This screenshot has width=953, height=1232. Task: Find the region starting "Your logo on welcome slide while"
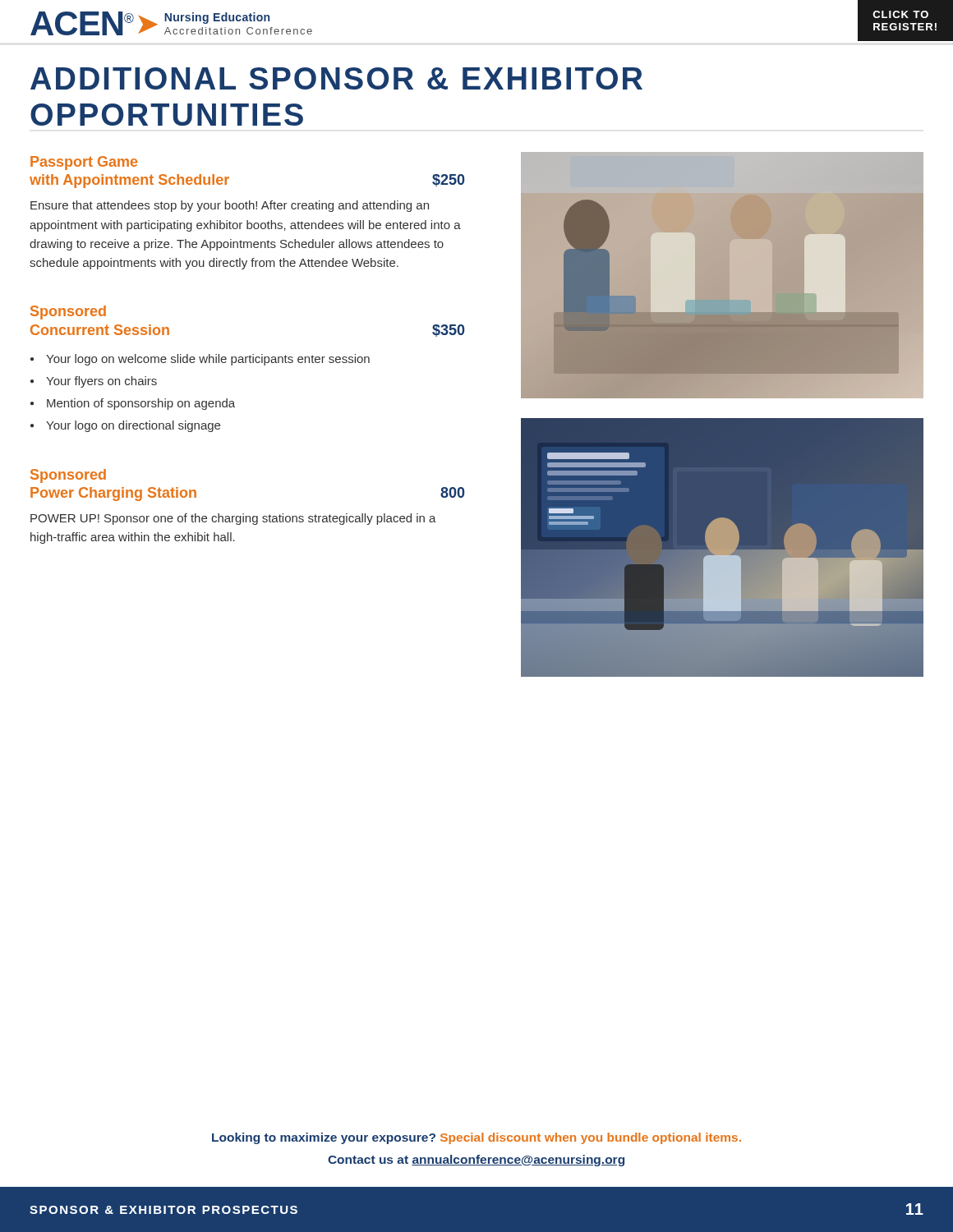coord(208,358)
